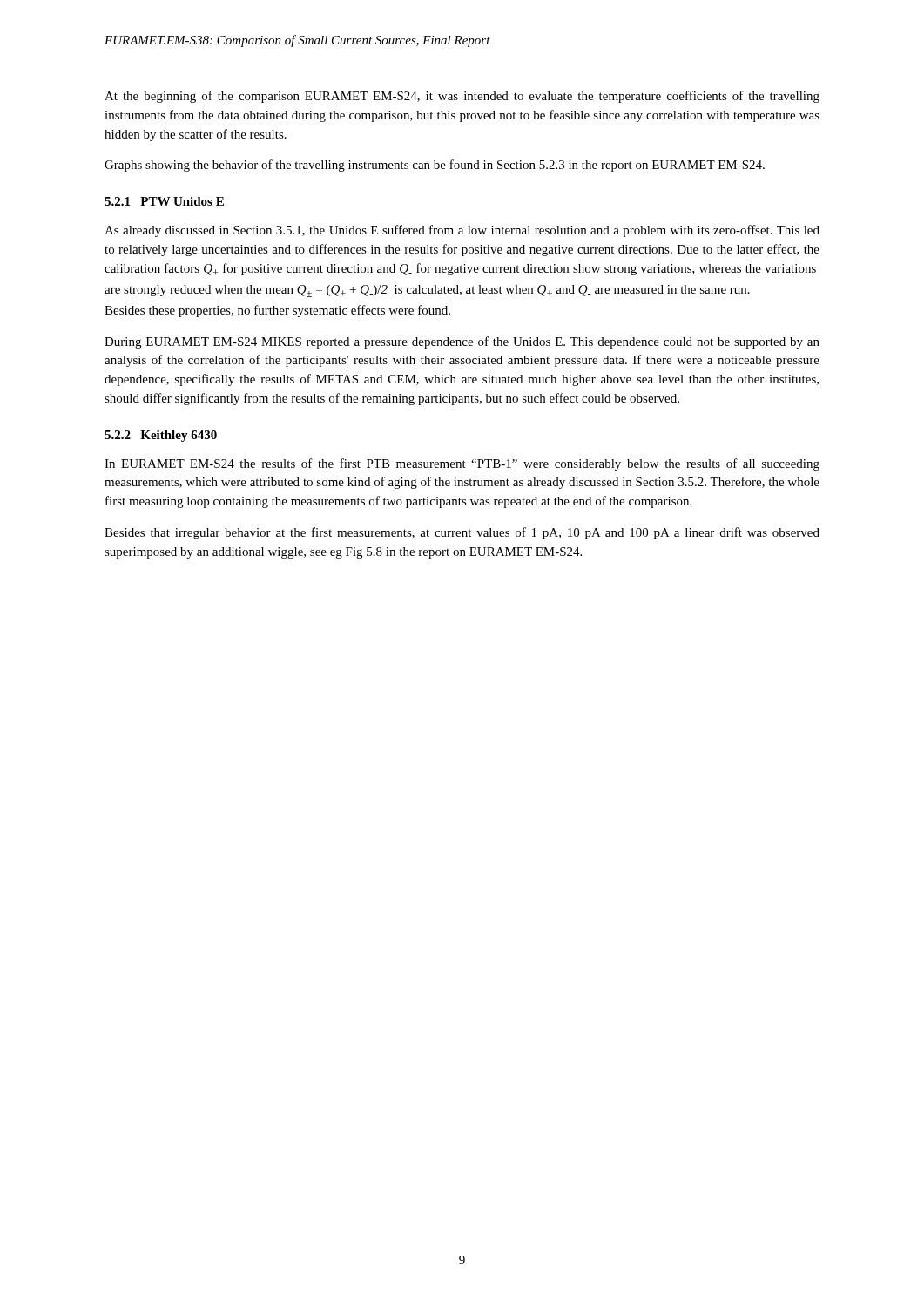Click on the text block containing "During EURAMET EM-S24 MIKES reported a pressure dependence"
This screenshot has height=1307, width=924.
point(462,370)
